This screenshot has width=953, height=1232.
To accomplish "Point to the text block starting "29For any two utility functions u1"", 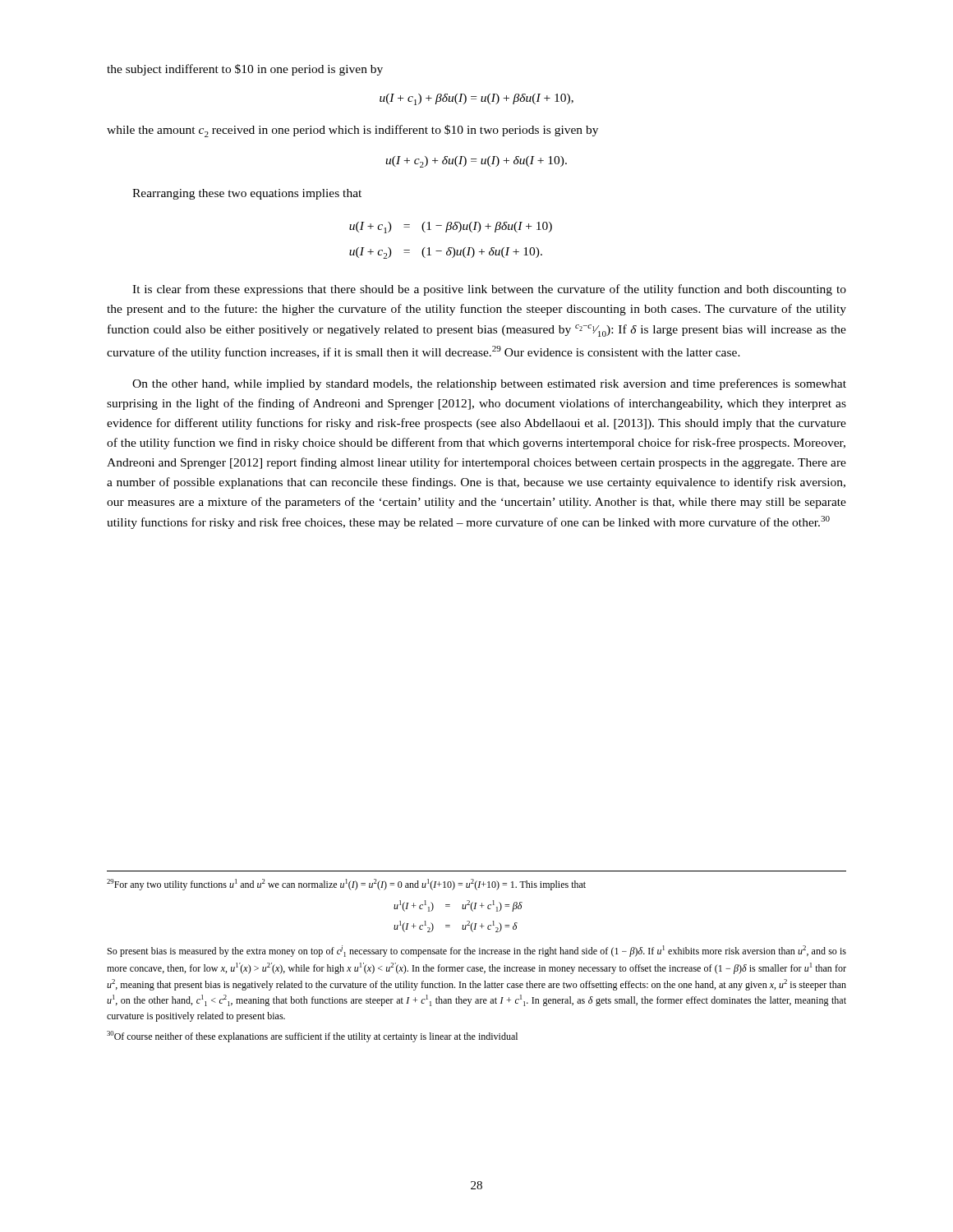I will pos(346,884).
